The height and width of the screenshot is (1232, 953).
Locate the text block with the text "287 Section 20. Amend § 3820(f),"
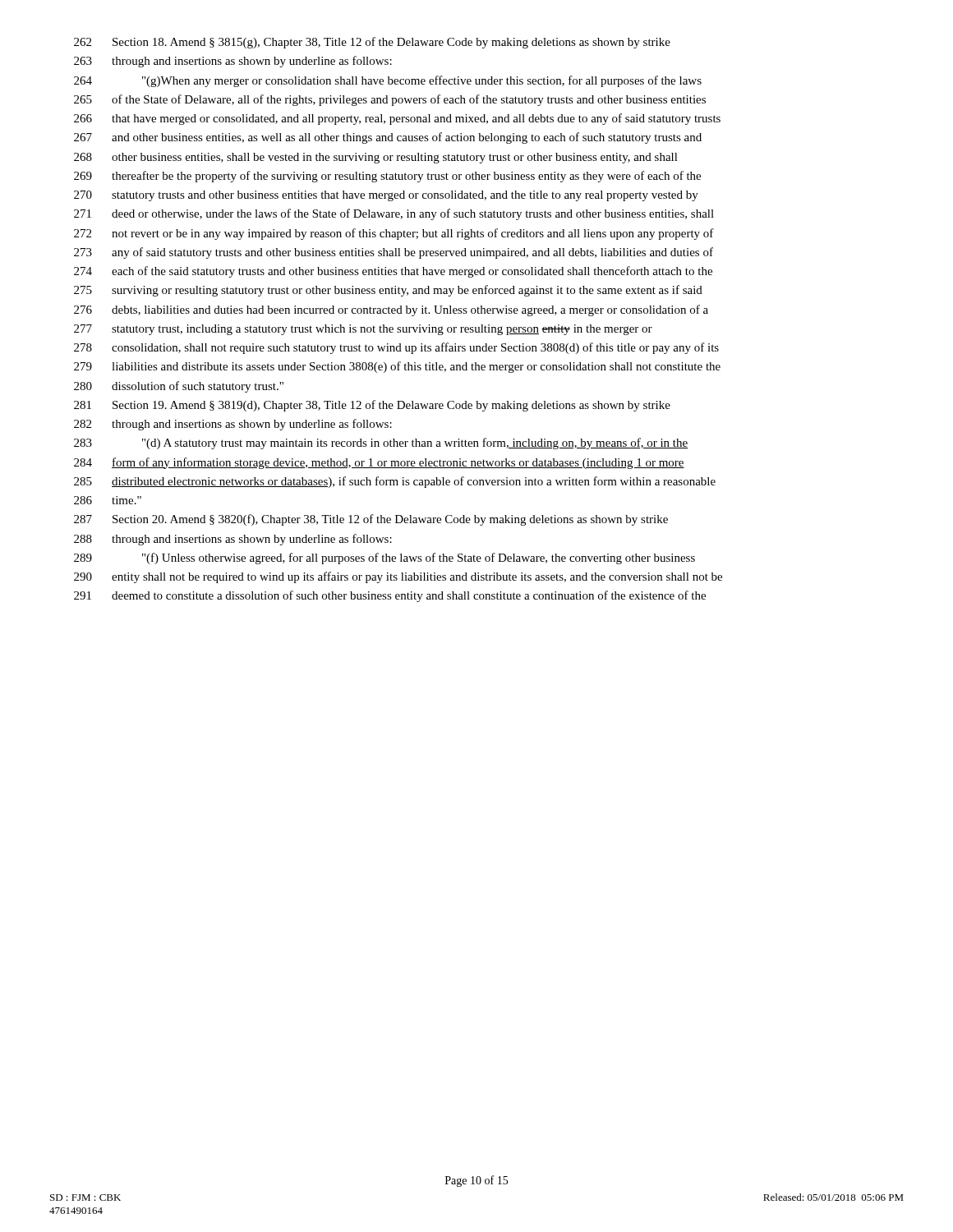[476, 529]
